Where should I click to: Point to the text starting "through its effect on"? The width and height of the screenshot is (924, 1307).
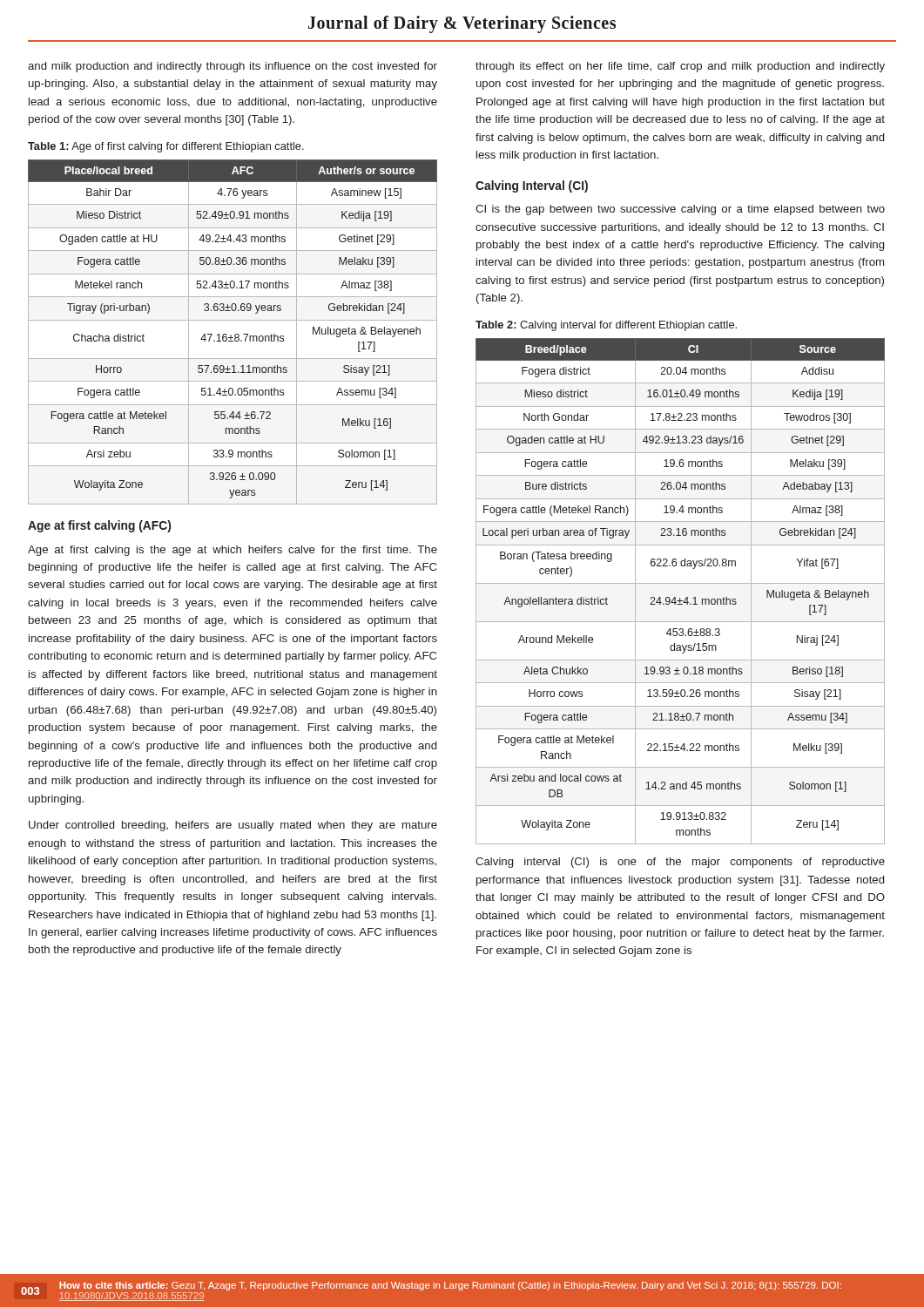[x=680, y=111]
